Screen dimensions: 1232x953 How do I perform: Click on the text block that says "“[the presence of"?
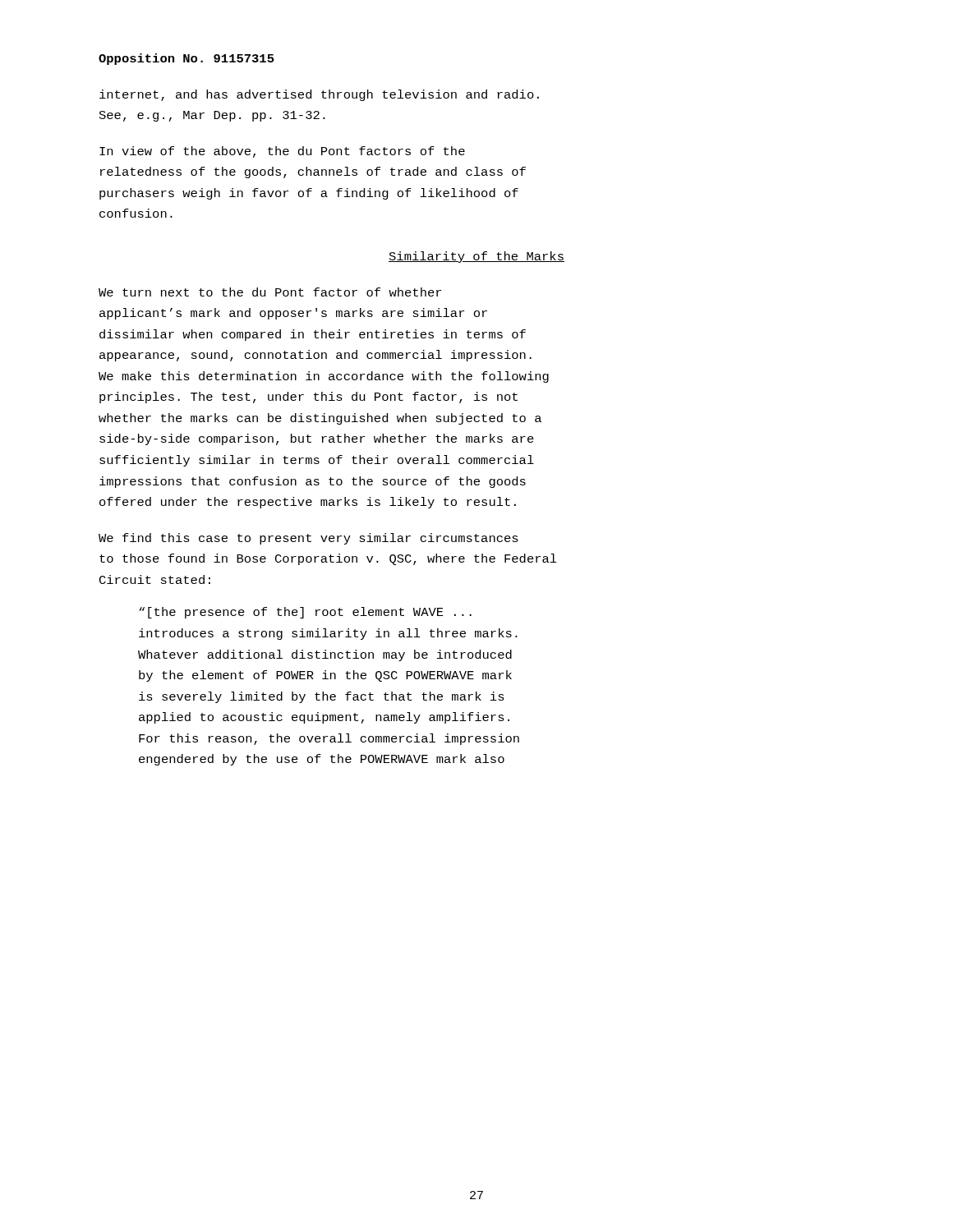coord(496,687)
